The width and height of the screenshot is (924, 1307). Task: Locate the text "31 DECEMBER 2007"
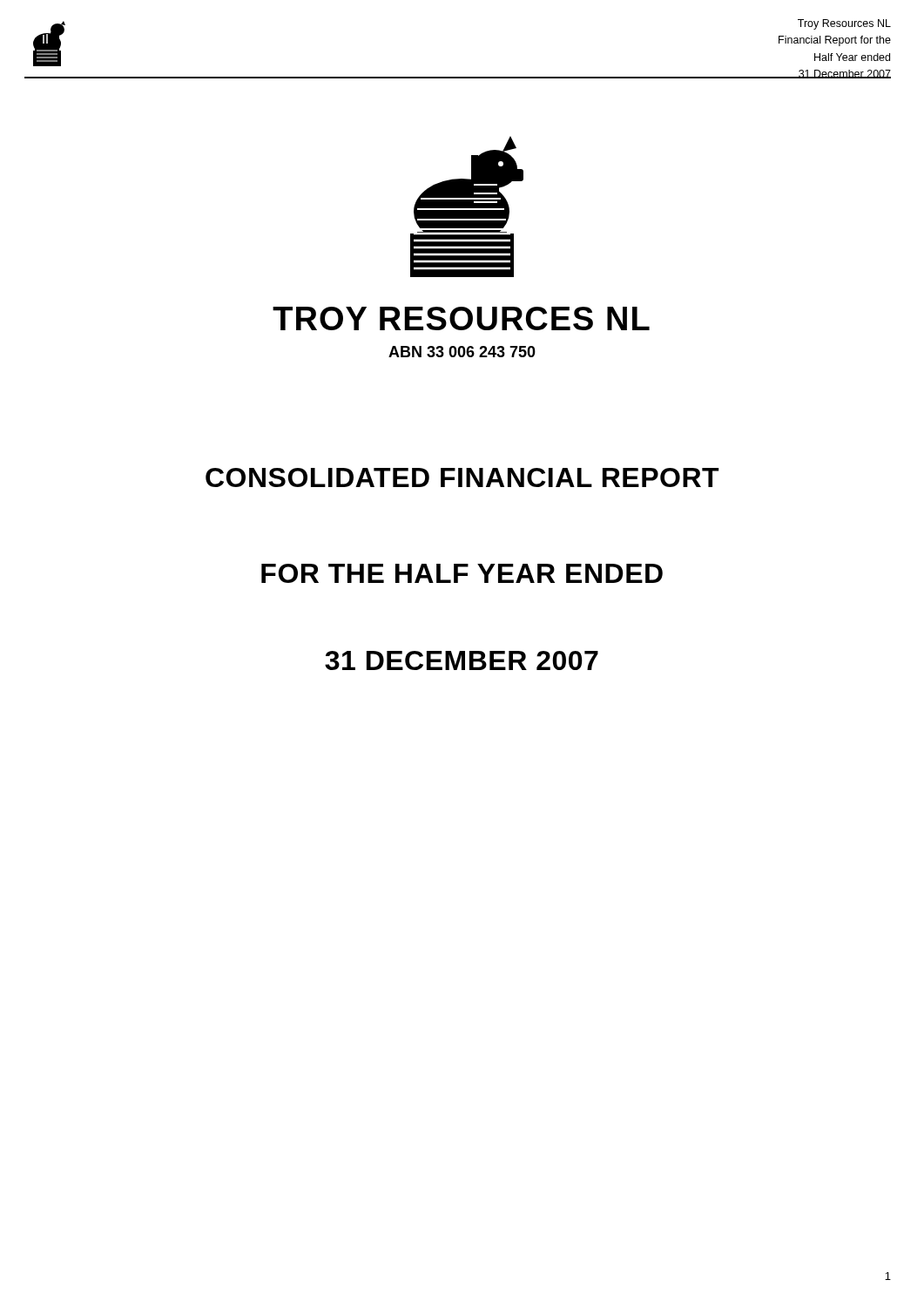pos(462,661)
